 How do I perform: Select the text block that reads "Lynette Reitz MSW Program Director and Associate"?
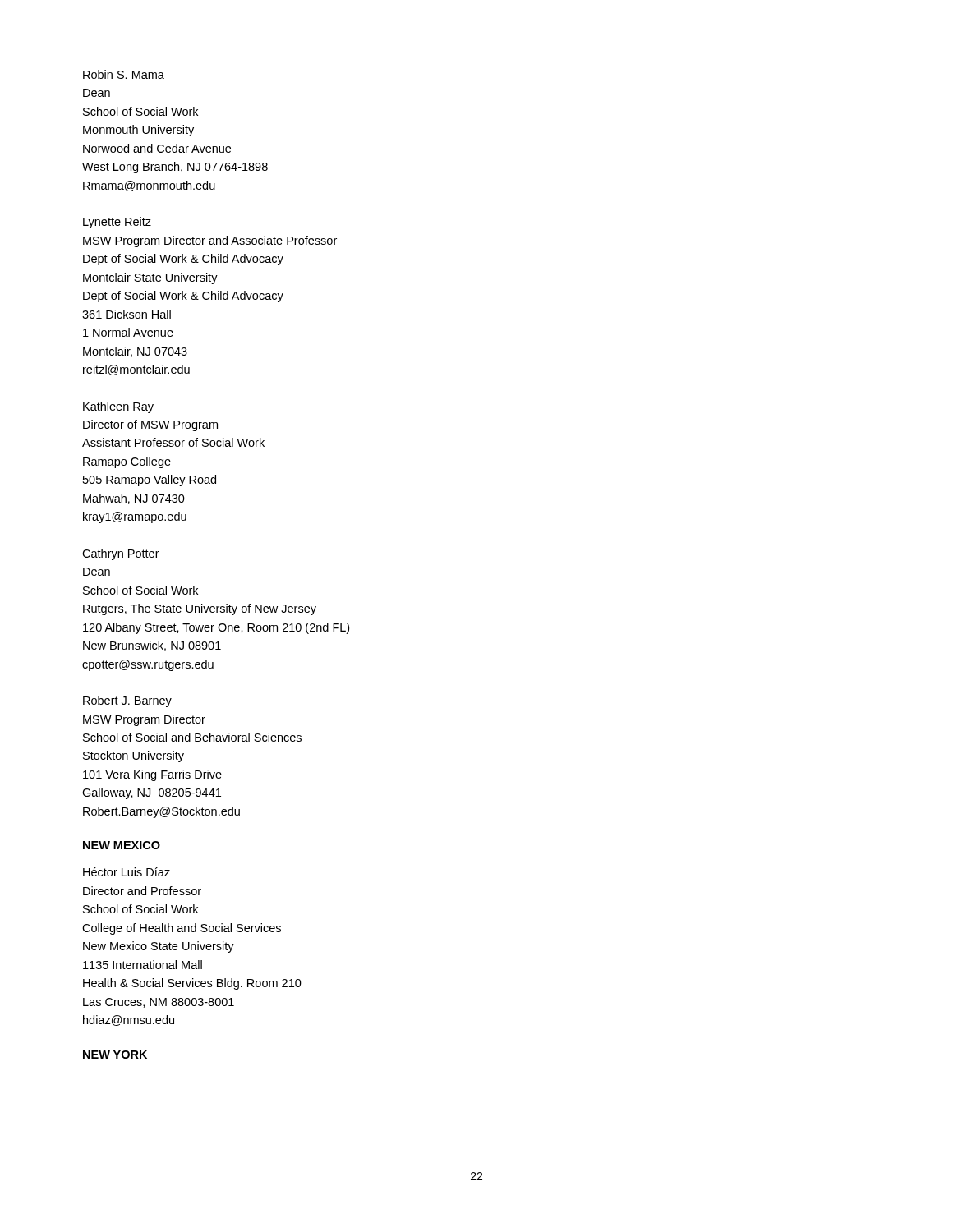tap(210, 296)
